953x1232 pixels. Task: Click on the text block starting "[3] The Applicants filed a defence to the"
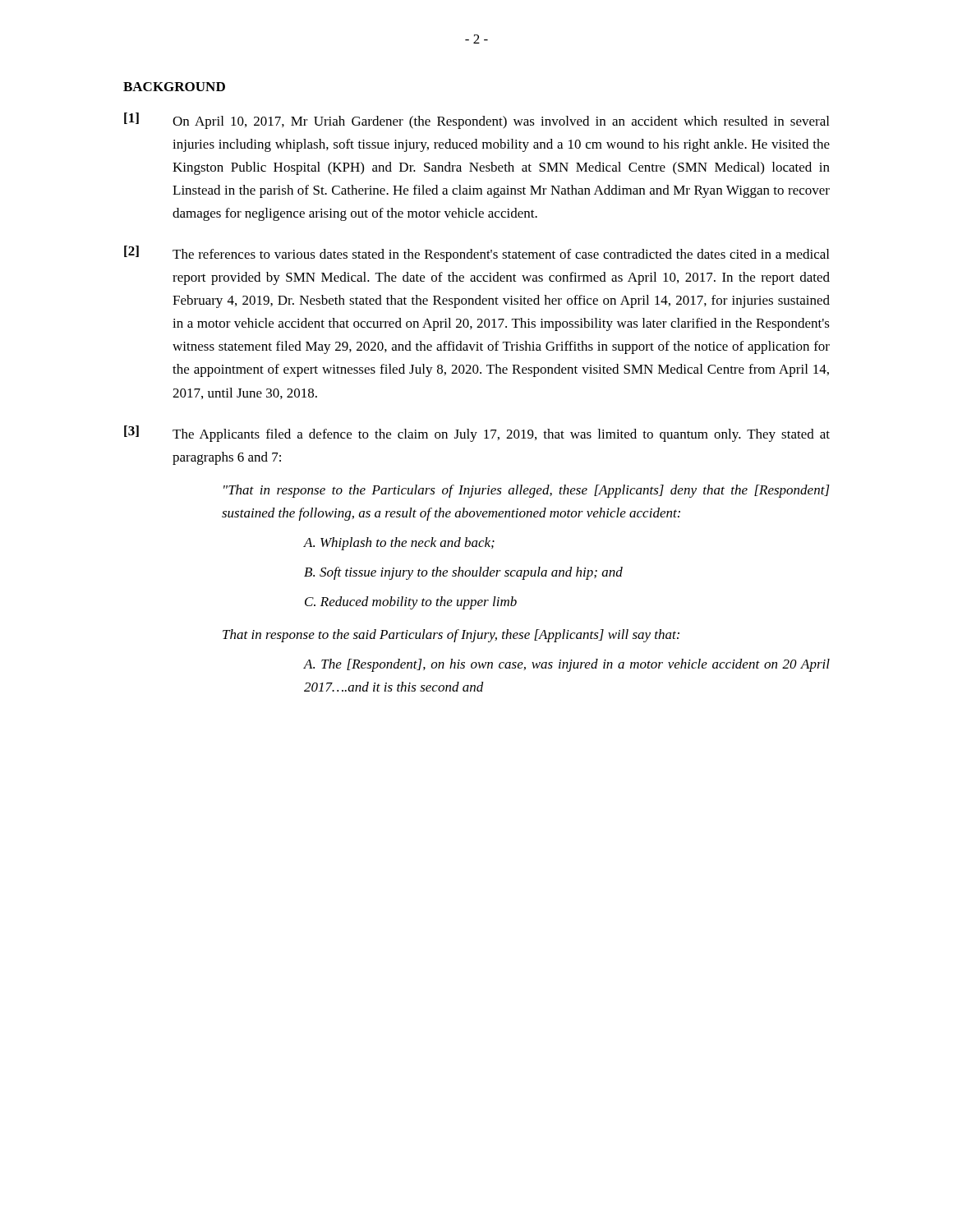[x=476, y=566]
